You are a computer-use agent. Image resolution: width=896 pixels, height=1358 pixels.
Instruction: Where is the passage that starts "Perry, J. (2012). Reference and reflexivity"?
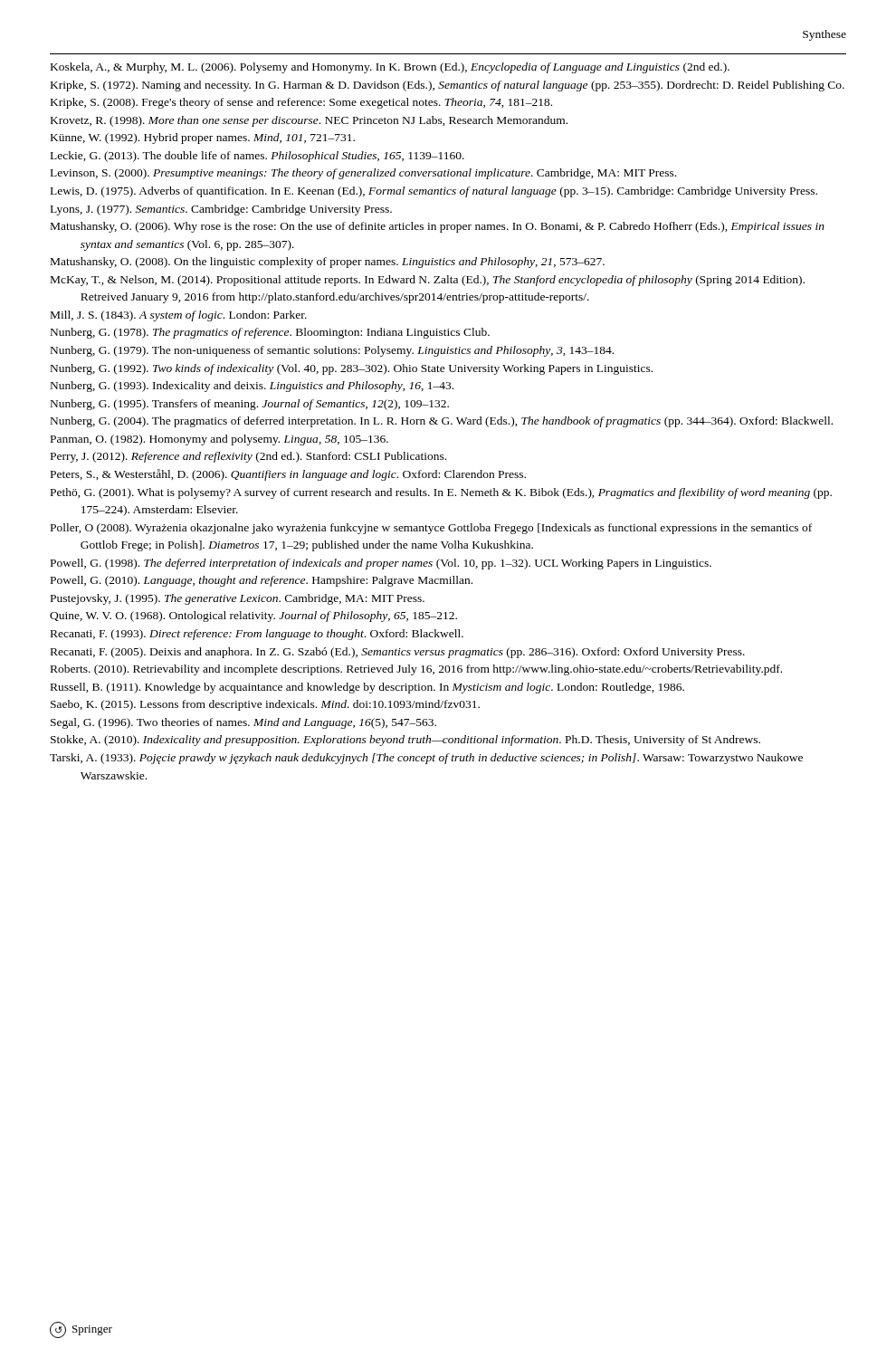tap(248, 456)
